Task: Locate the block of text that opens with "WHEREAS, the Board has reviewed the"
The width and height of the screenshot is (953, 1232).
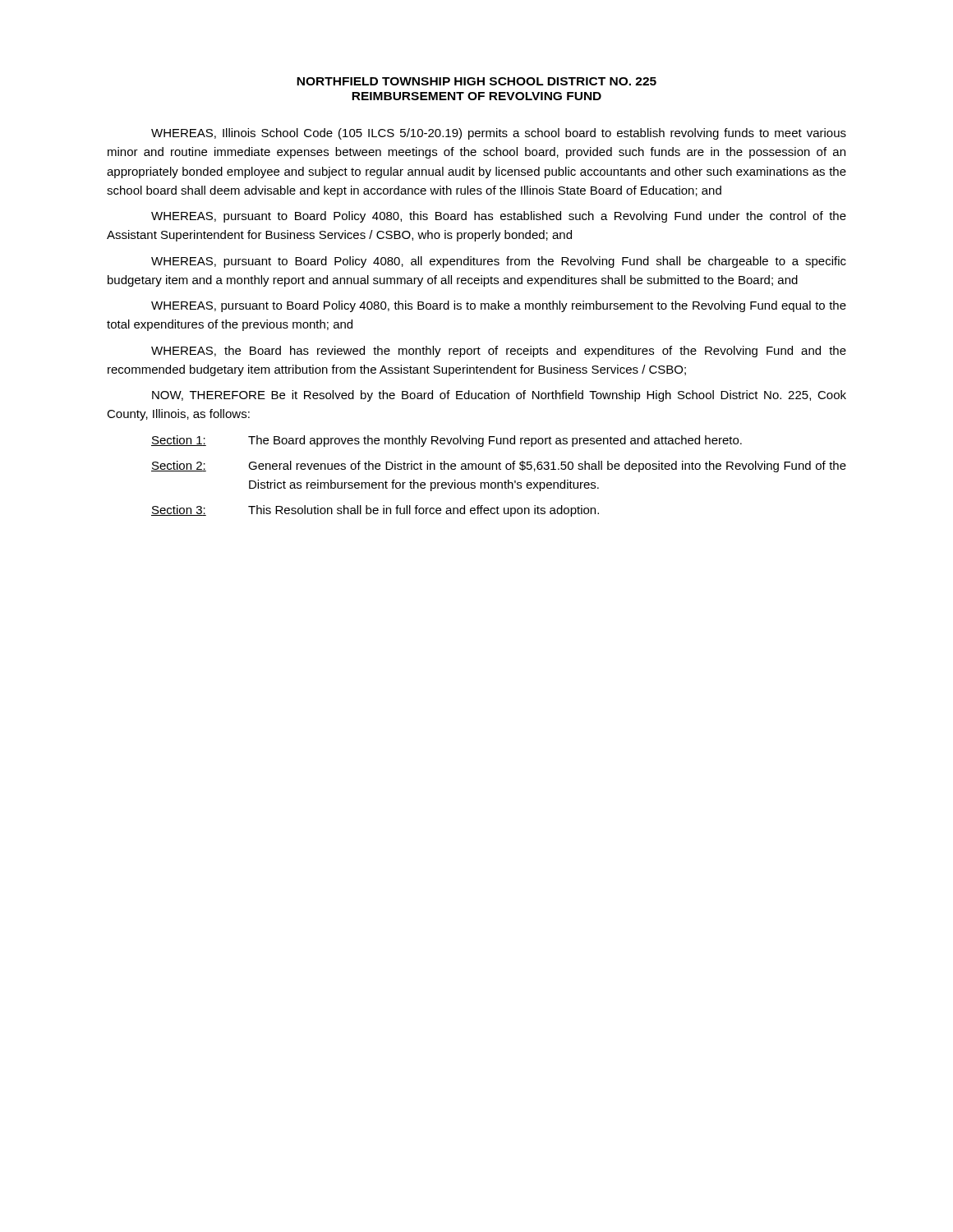Action: (476, 359)
